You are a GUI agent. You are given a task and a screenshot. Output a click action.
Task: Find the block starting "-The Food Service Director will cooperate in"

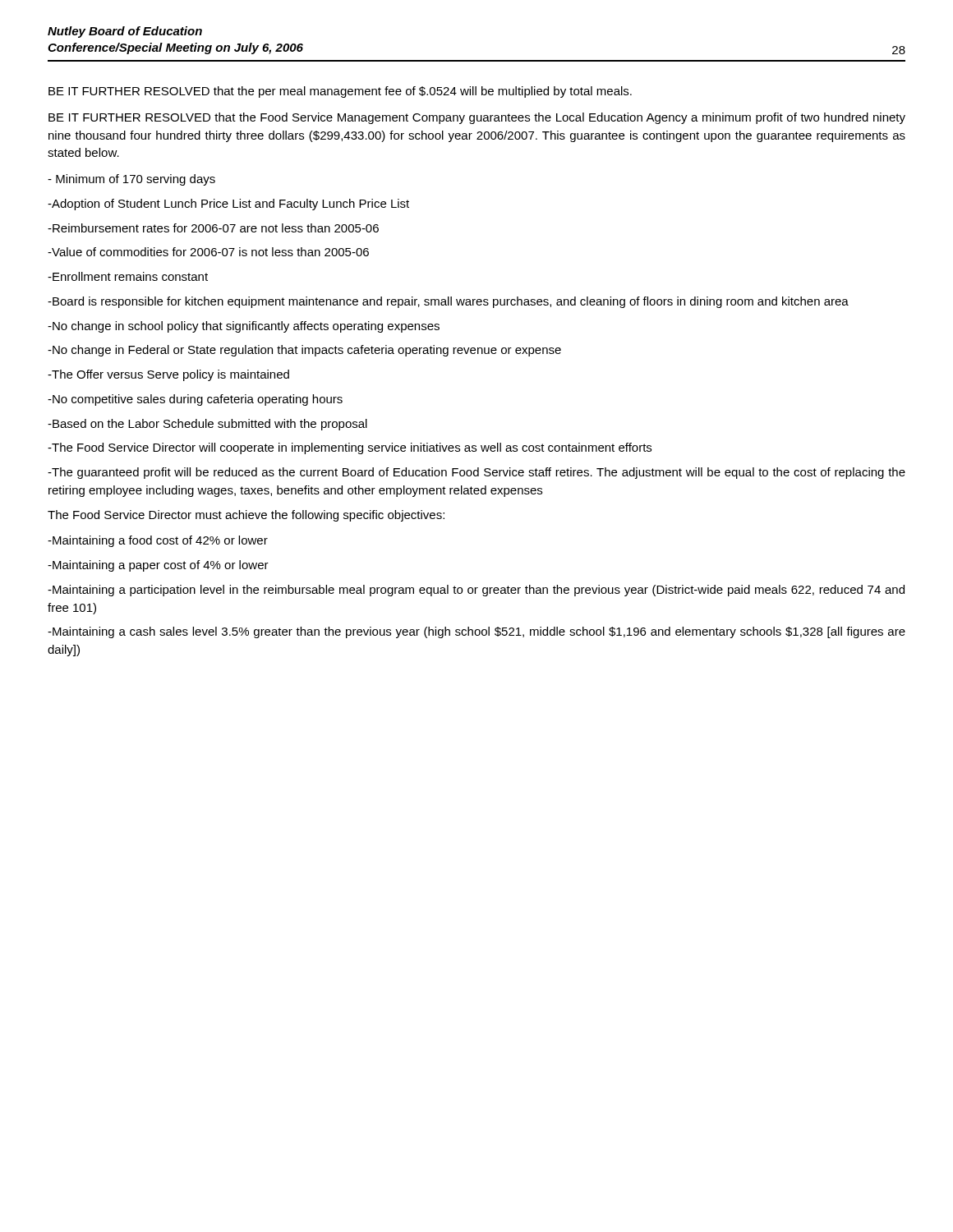350,447
